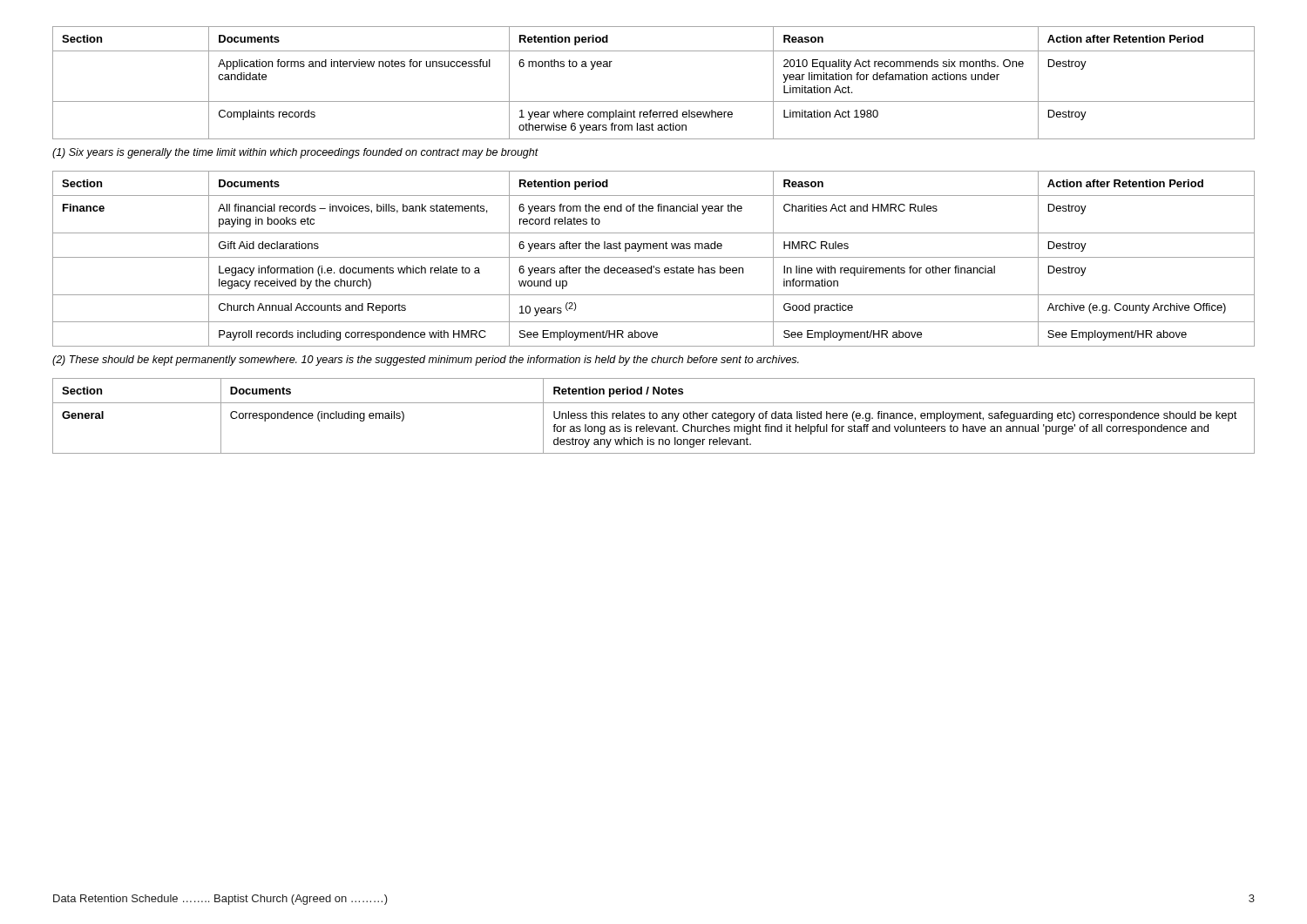Click the passage that begins "(1) Six years is generally the time limit"
This screenshot has width=1307, height=924.
[295, 152]
